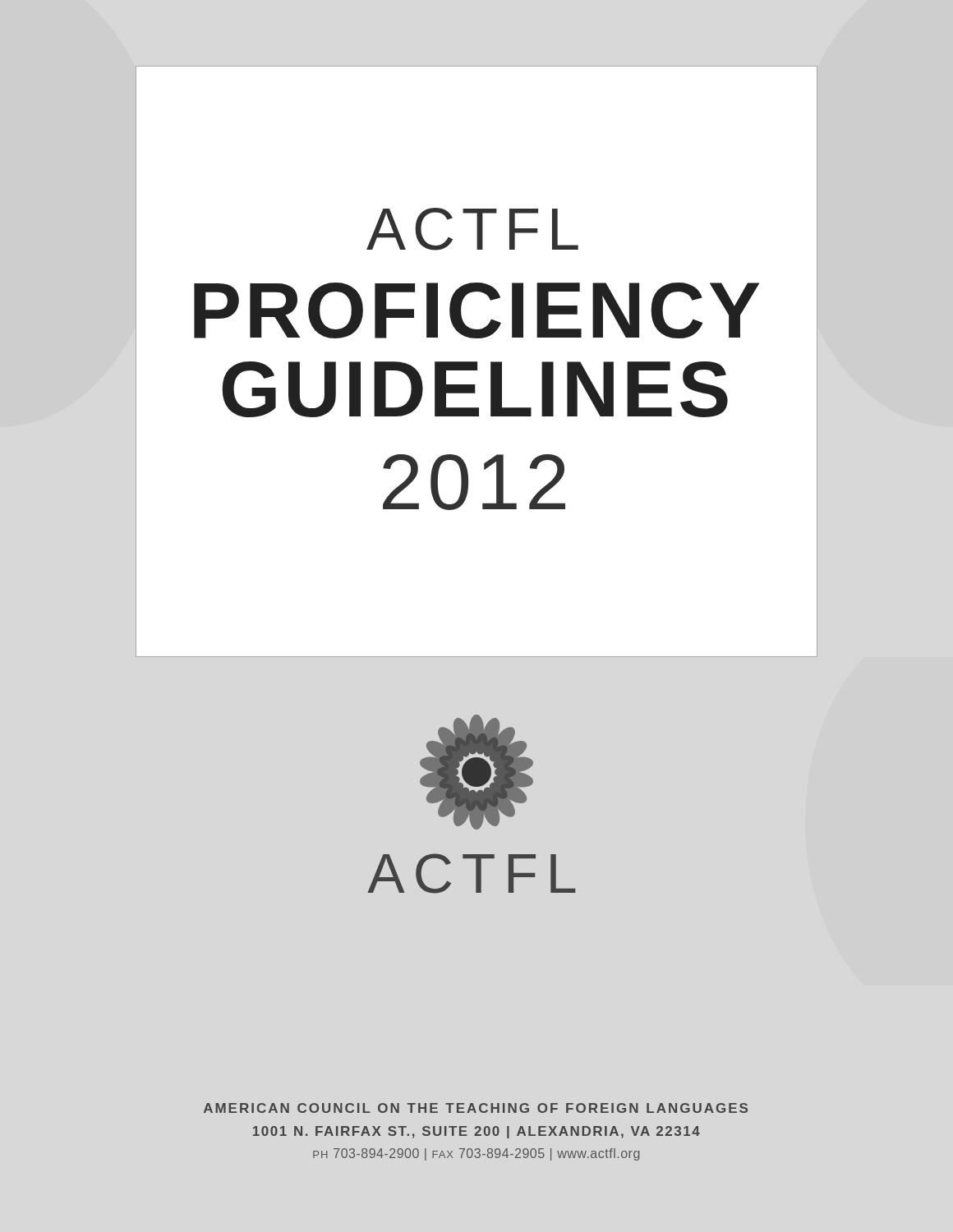The width and height of the screenshot is (953, 1232).
Task: Locate the text "ACTFL PROFICIENCY GUIDELINES 2012"
Action: coord(476,361)
